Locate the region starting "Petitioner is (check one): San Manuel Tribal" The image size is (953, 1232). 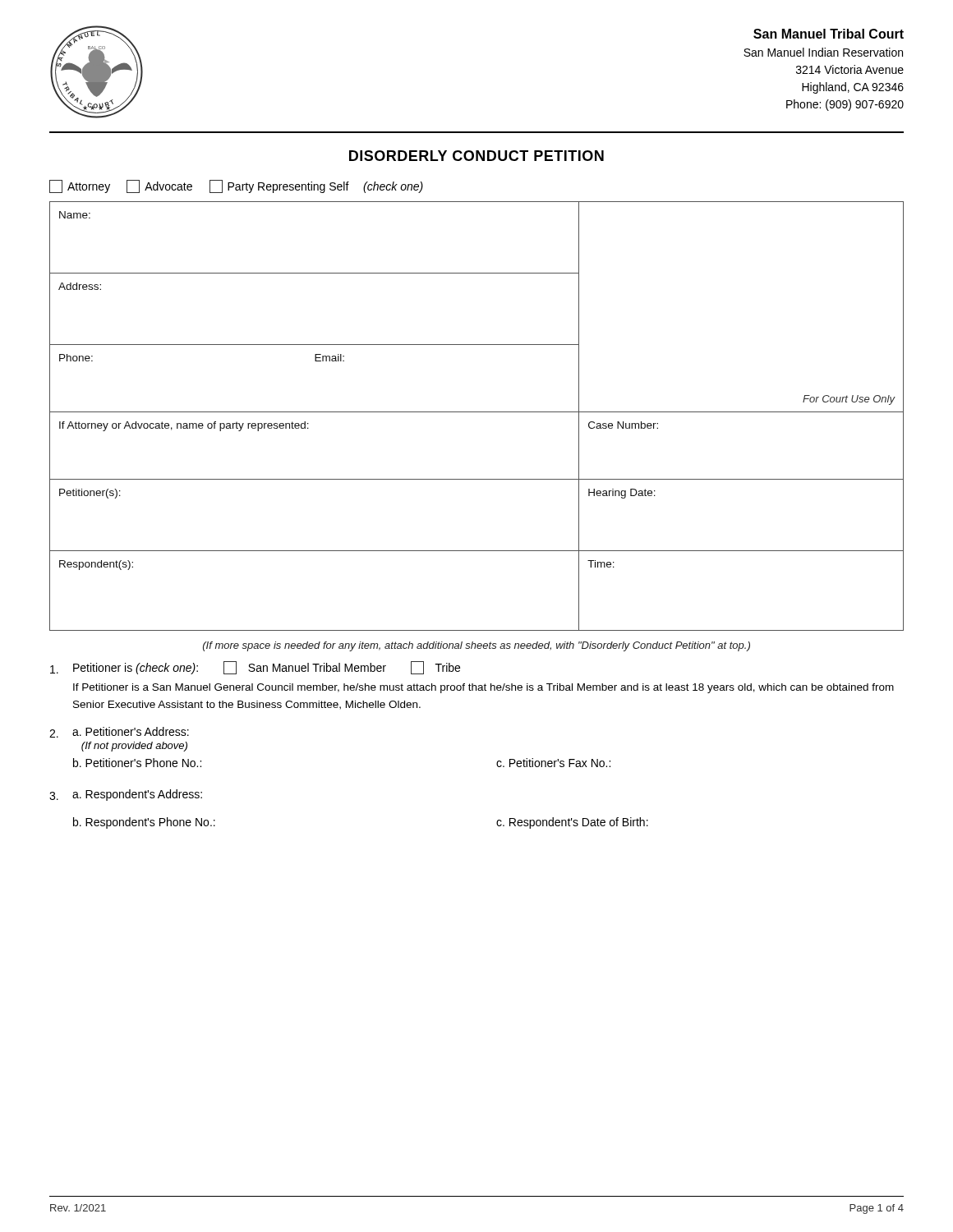476,687
